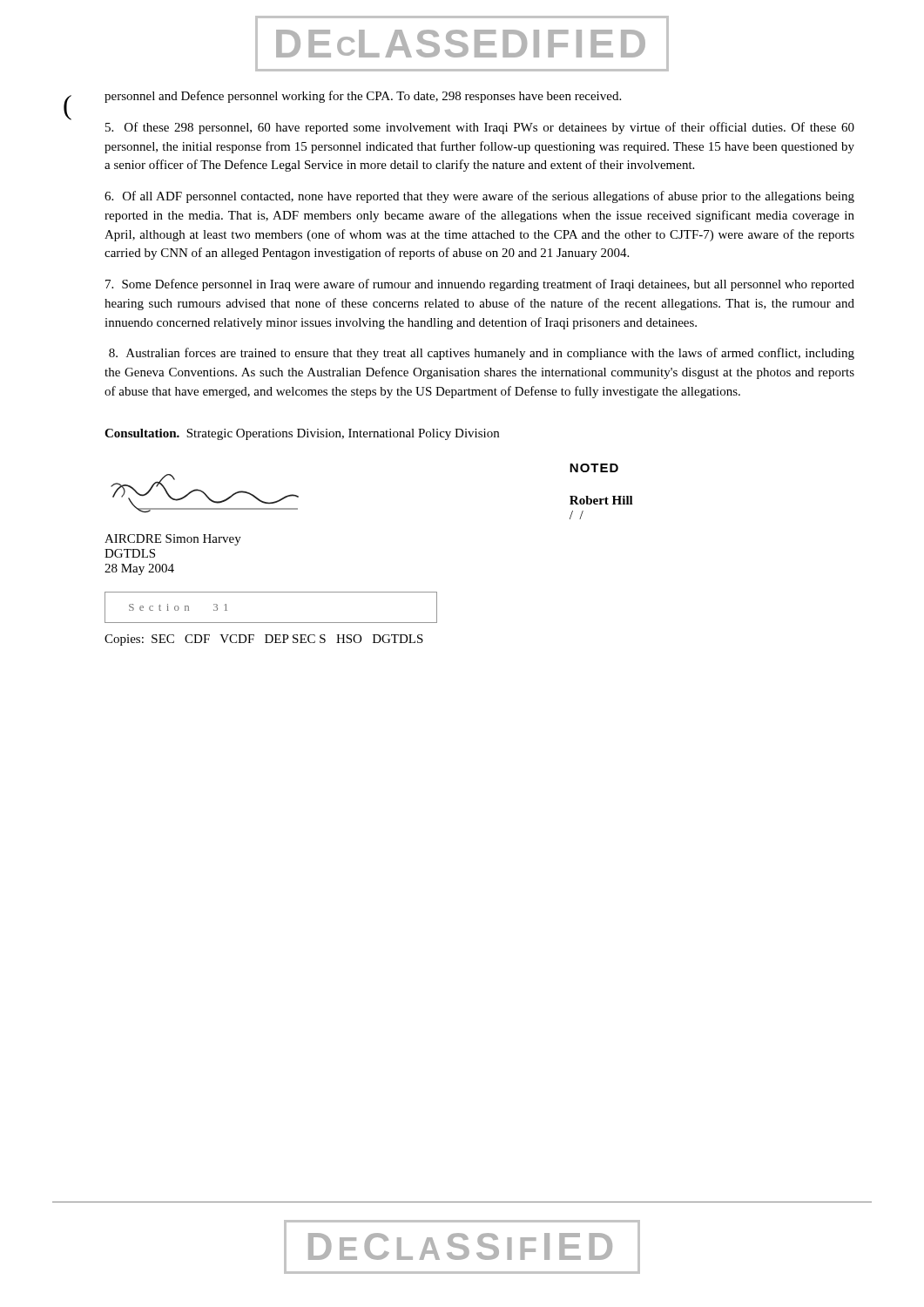This screenshot has height=1307, width=924.
Task: Point to "Robert Hill / /"
Action: [x=601, y=507]
